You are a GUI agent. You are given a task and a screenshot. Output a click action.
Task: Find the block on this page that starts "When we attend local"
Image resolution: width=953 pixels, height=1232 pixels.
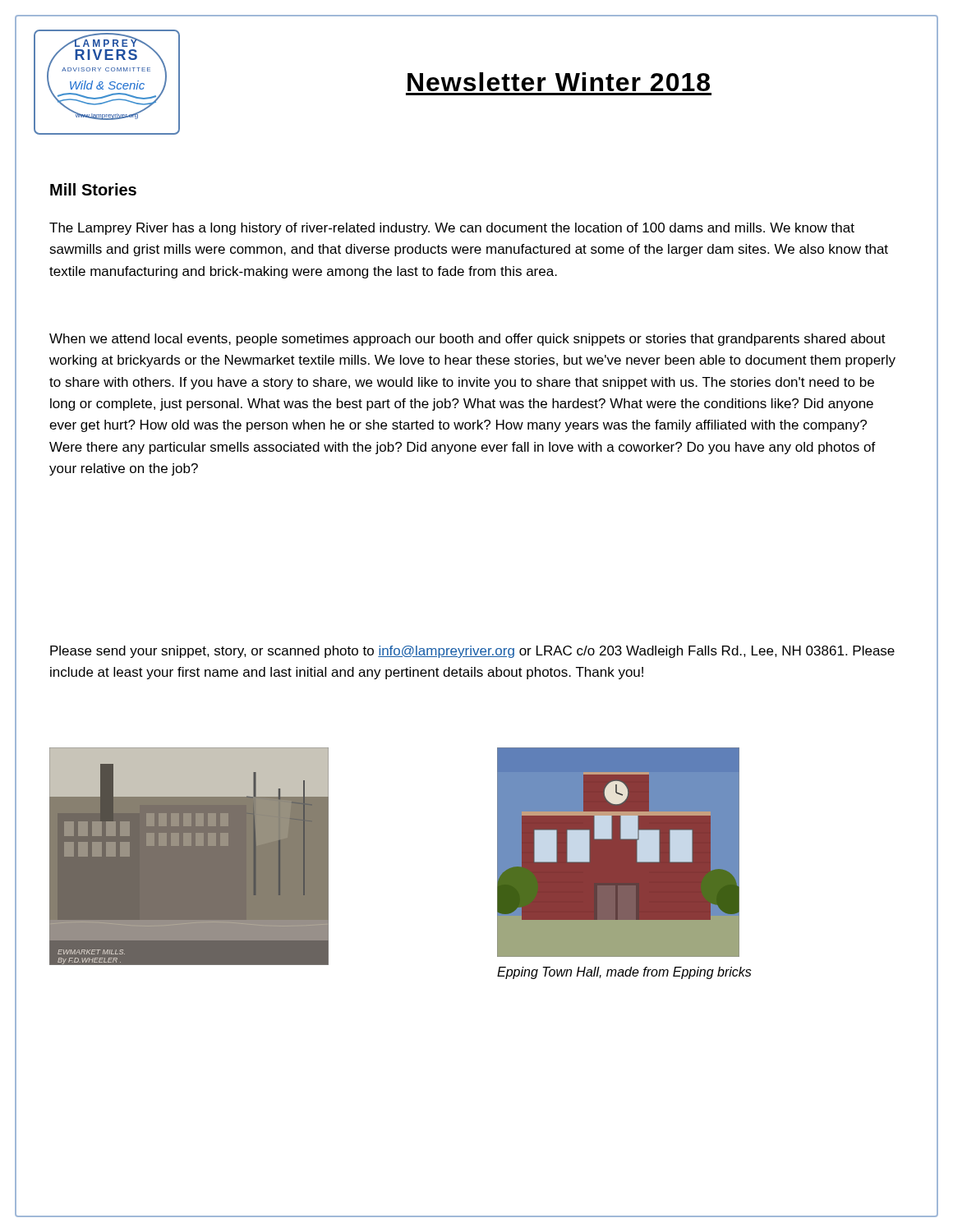click(472, 404)
